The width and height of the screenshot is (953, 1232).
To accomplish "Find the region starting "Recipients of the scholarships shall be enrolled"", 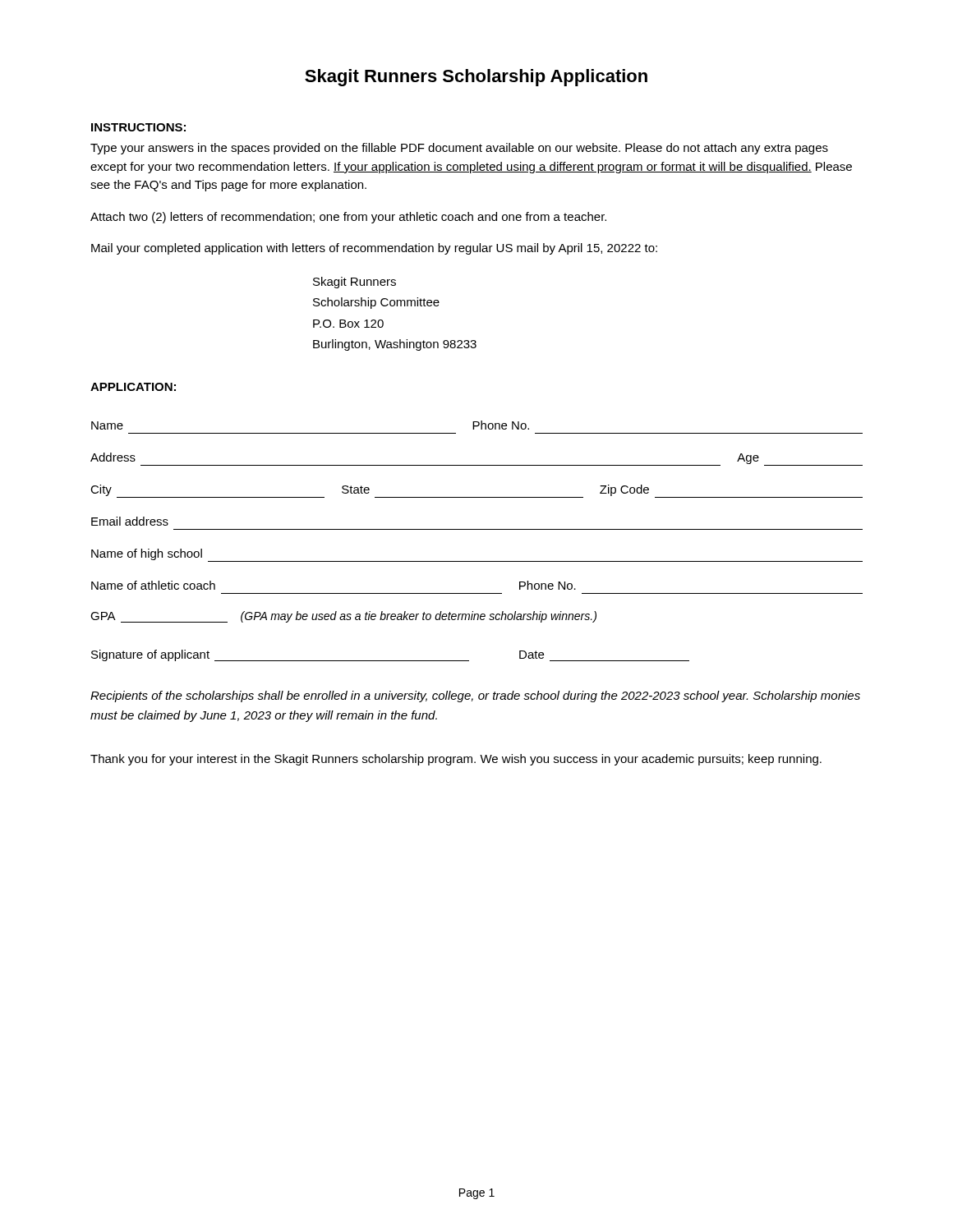I will [475, 705].
